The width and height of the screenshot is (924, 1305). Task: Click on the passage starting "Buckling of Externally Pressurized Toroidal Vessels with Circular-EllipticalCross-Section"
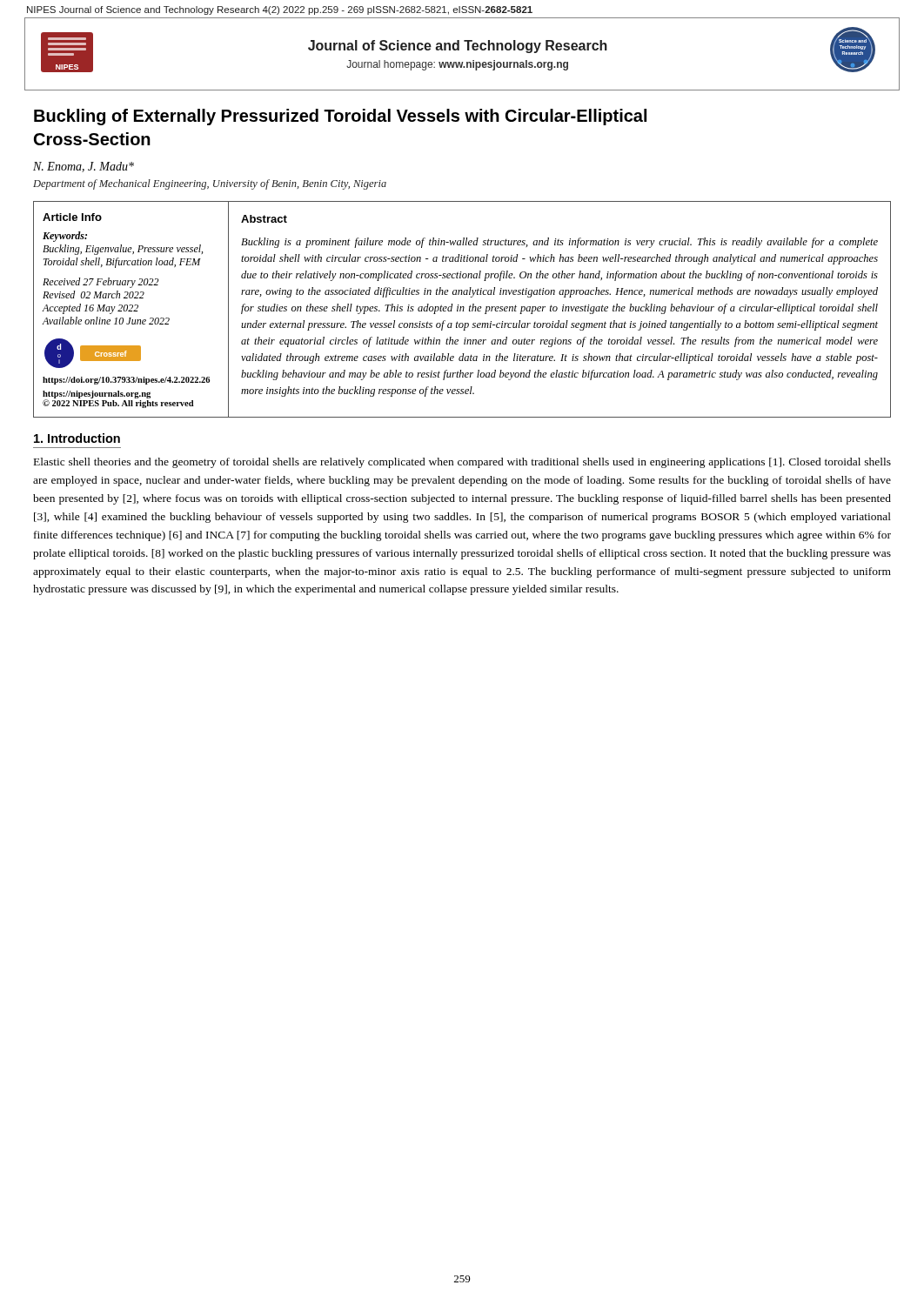pos(340,127)
